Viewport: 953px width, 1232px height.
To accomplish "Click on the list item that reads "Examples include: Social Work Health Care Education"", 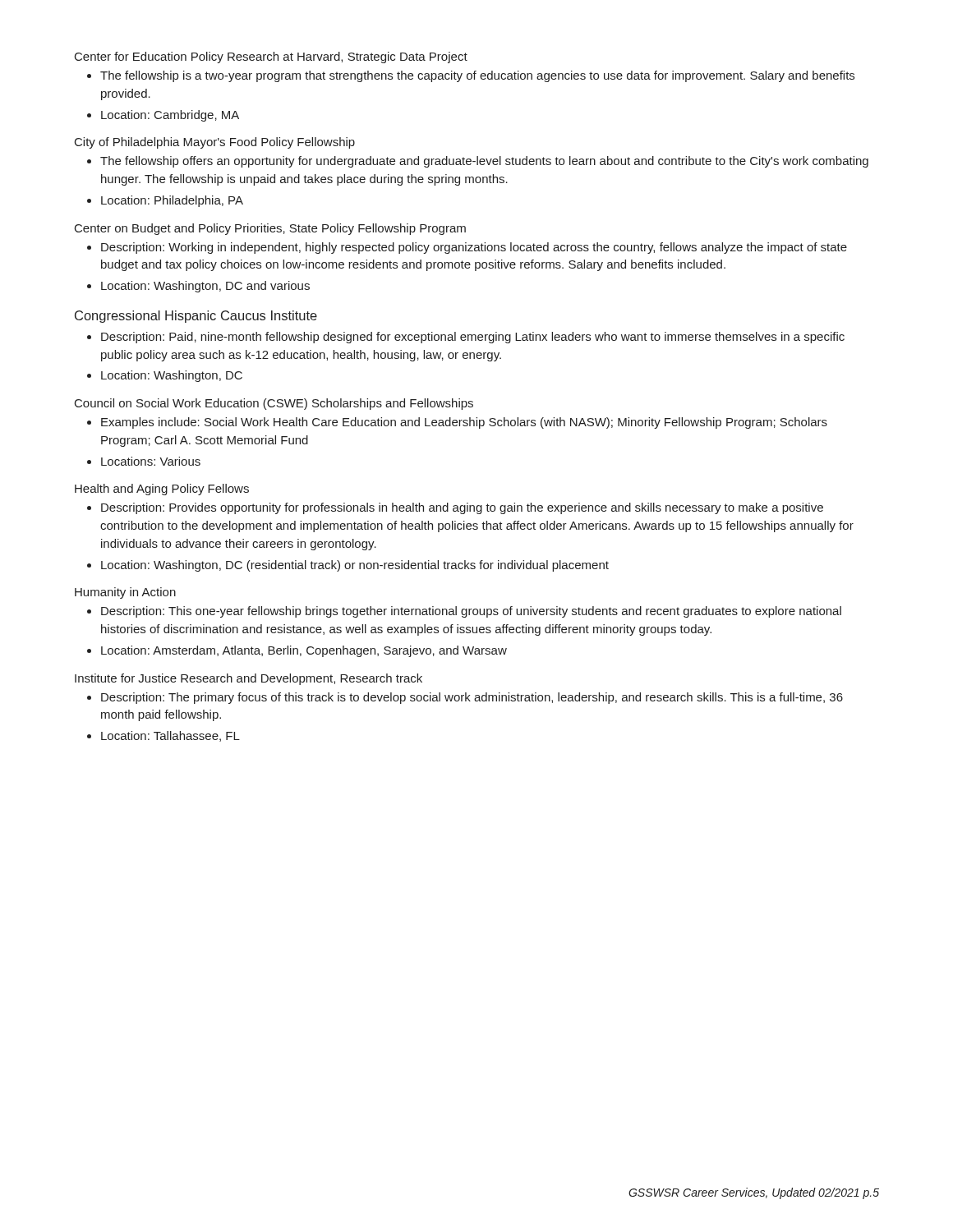I will pyautogui.click(x=464, y=431).
